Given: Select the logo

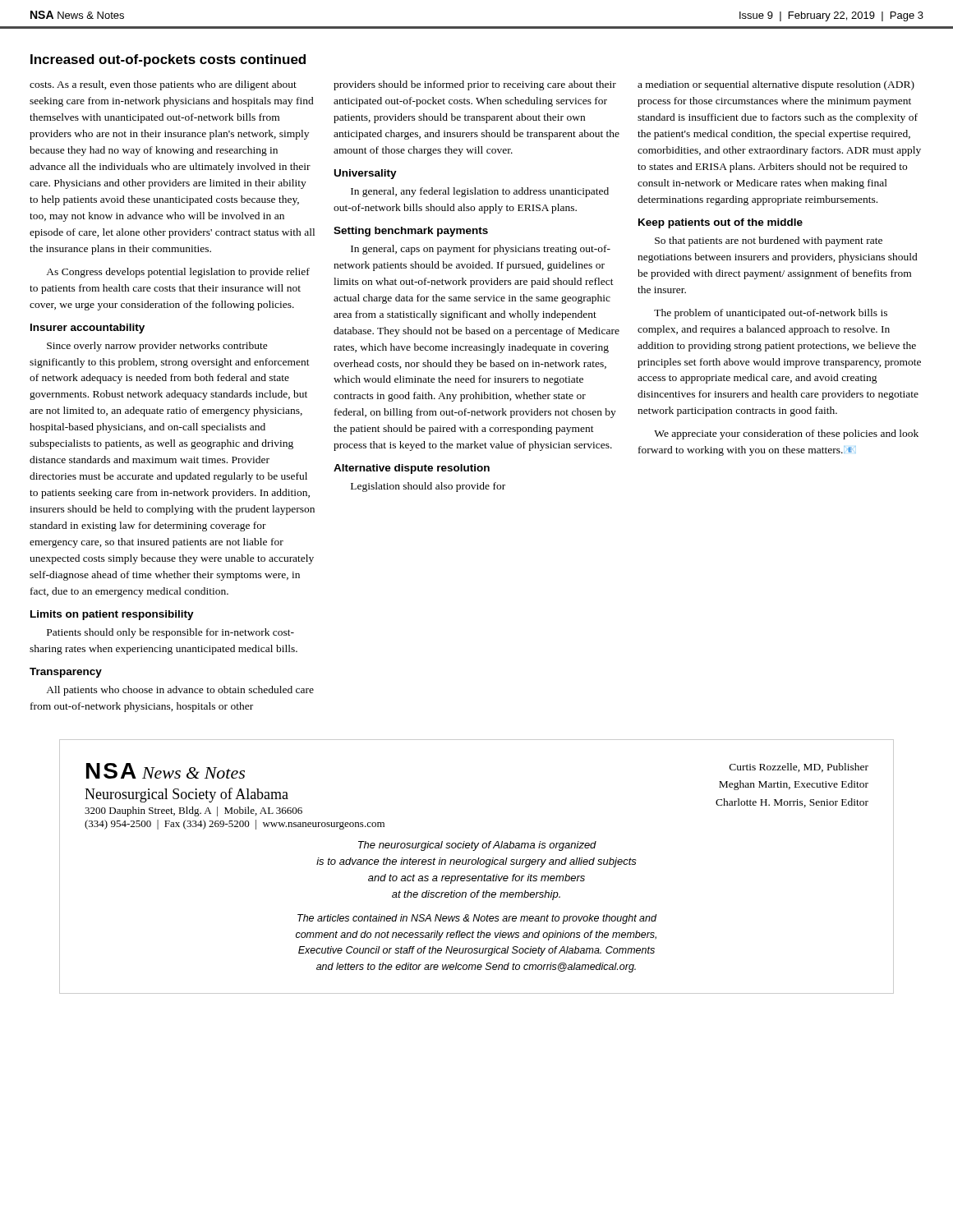Looking at the screenshot, I should pos(476,866).
